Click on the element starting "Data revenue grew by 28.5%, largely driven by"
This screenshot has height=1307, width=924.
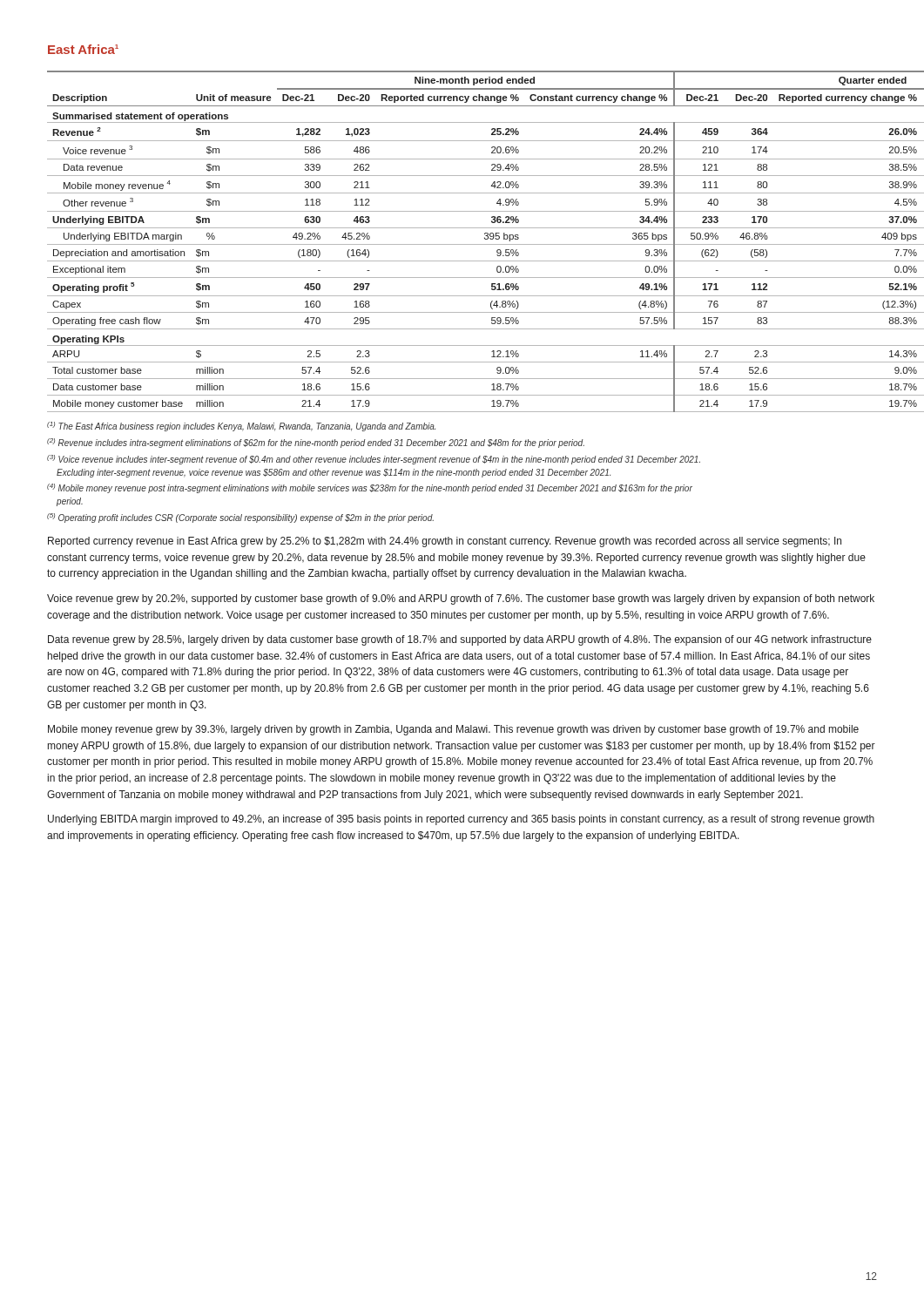pyautogui.click(x=459, y=672)
